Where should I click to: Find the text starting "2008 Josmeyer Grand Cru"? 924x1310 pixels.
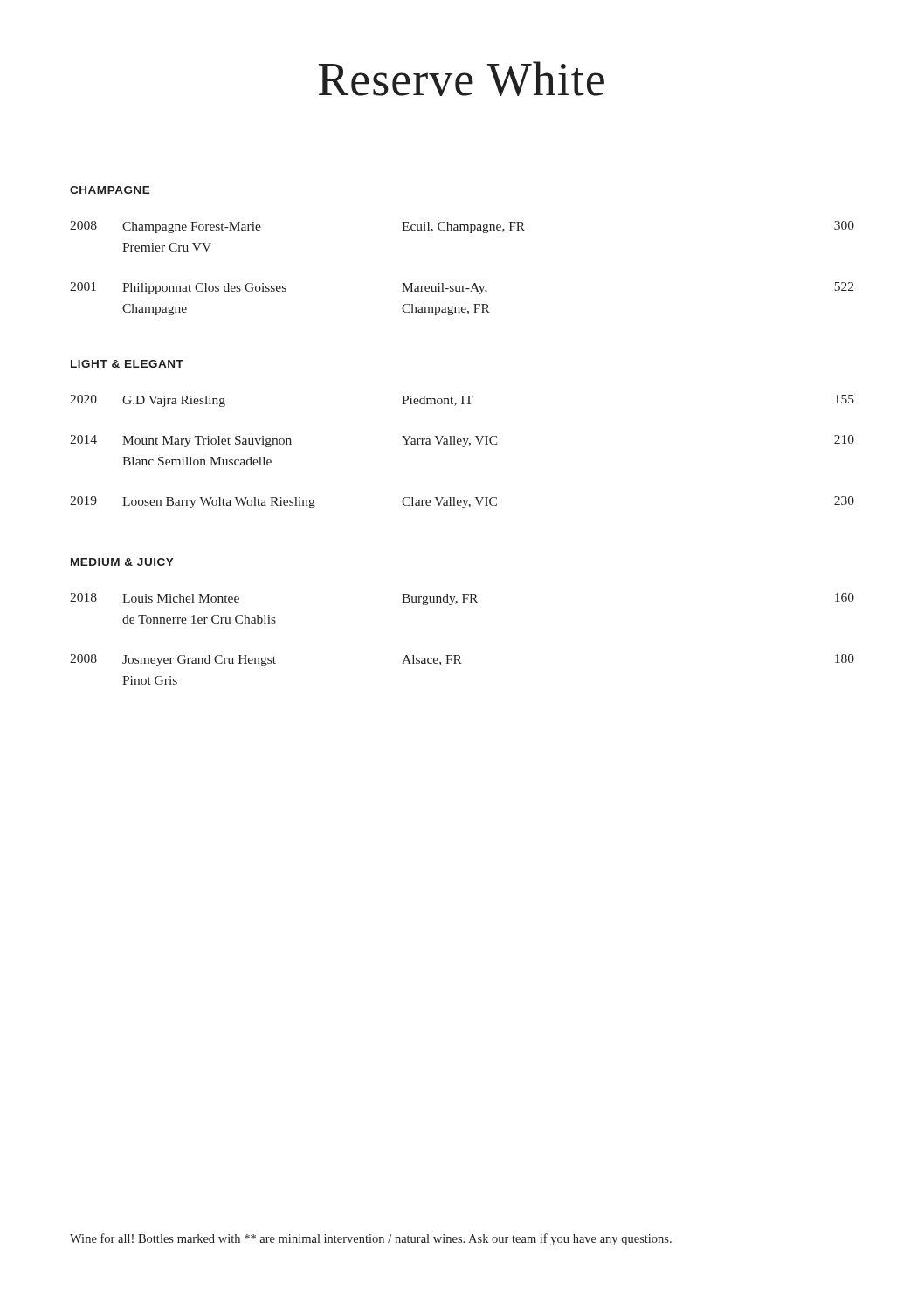(x=462, y=670)
